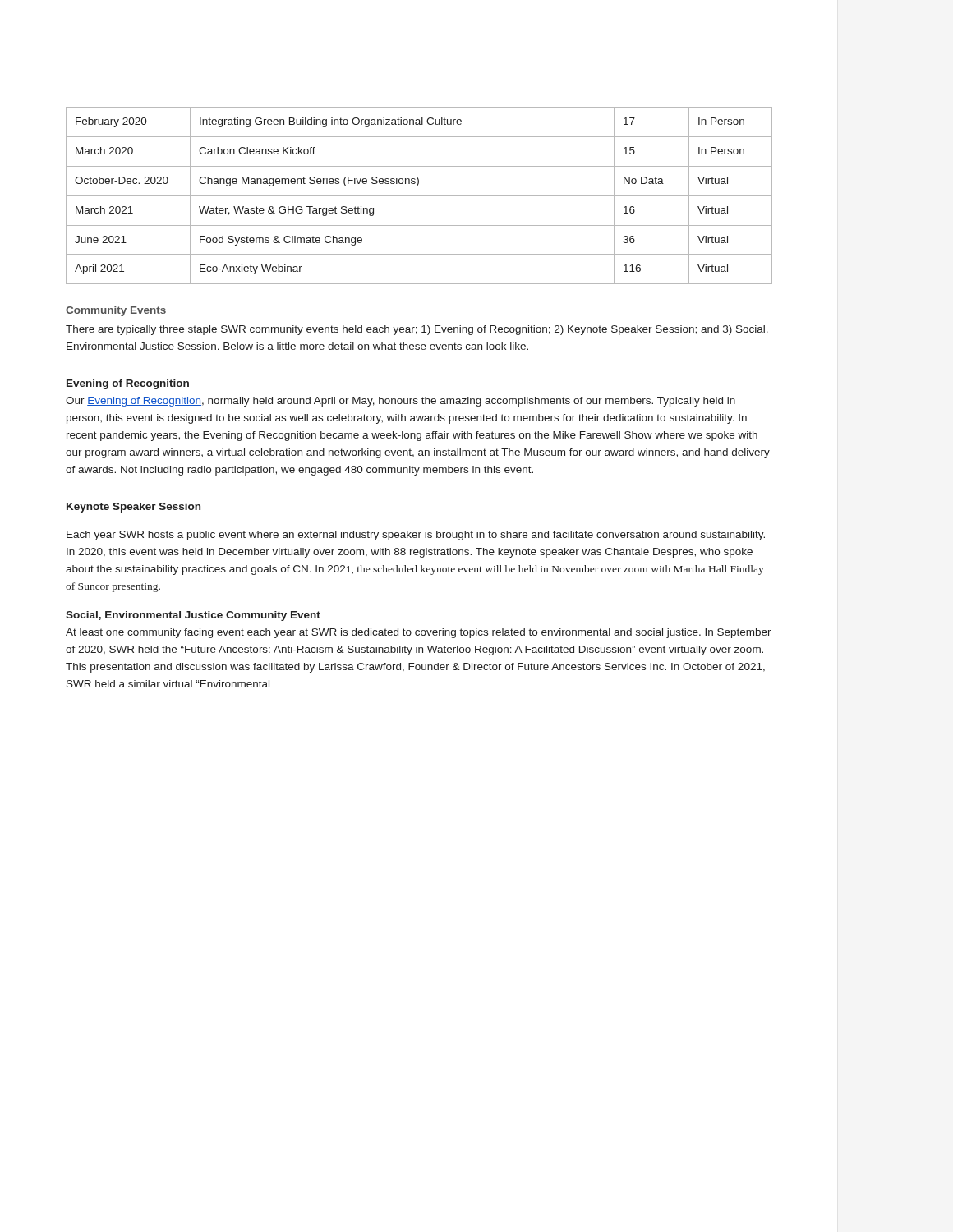This screenshot has height=1232, width=953.
Task: Where does it say "Evening of Recognition"?
Action: [x=128, y=383]
